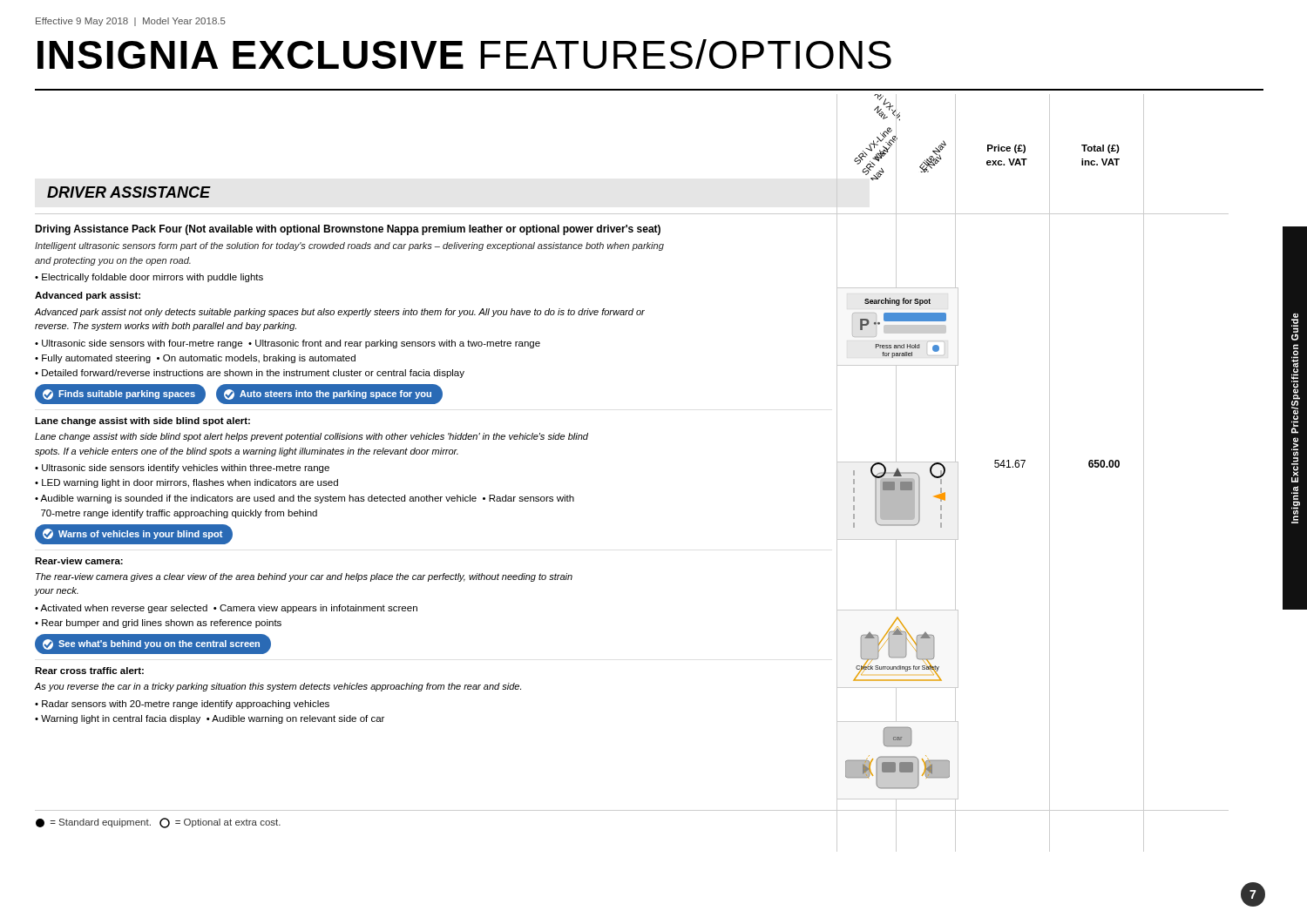Locate the text "INSIGNIA EXCLUSIVE FEATURES/OPTIONS"
1307x924 pixels.
[x=464, y=55]
